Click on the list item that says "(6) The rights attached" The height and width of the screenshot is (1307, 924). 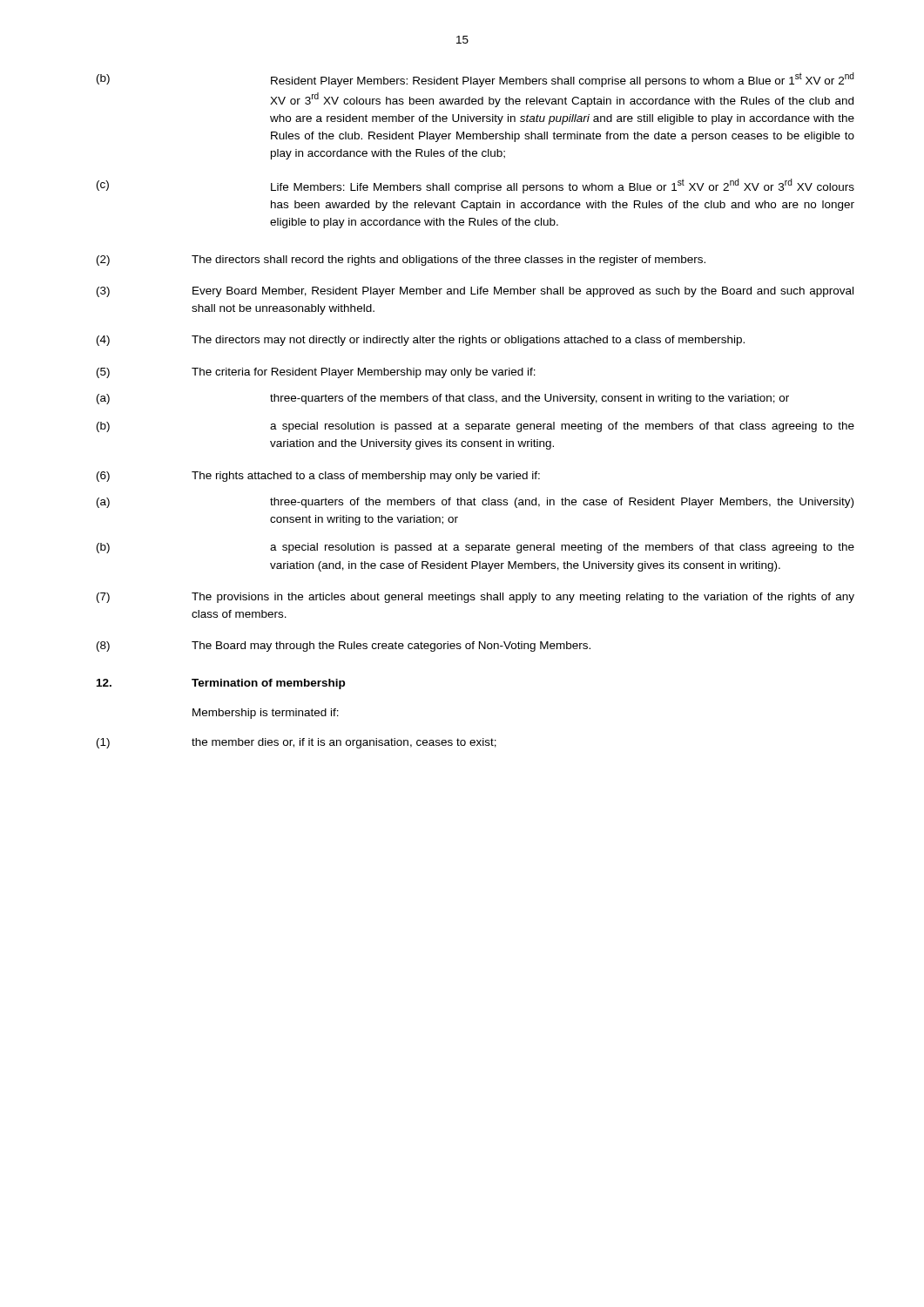coord(318,475)
